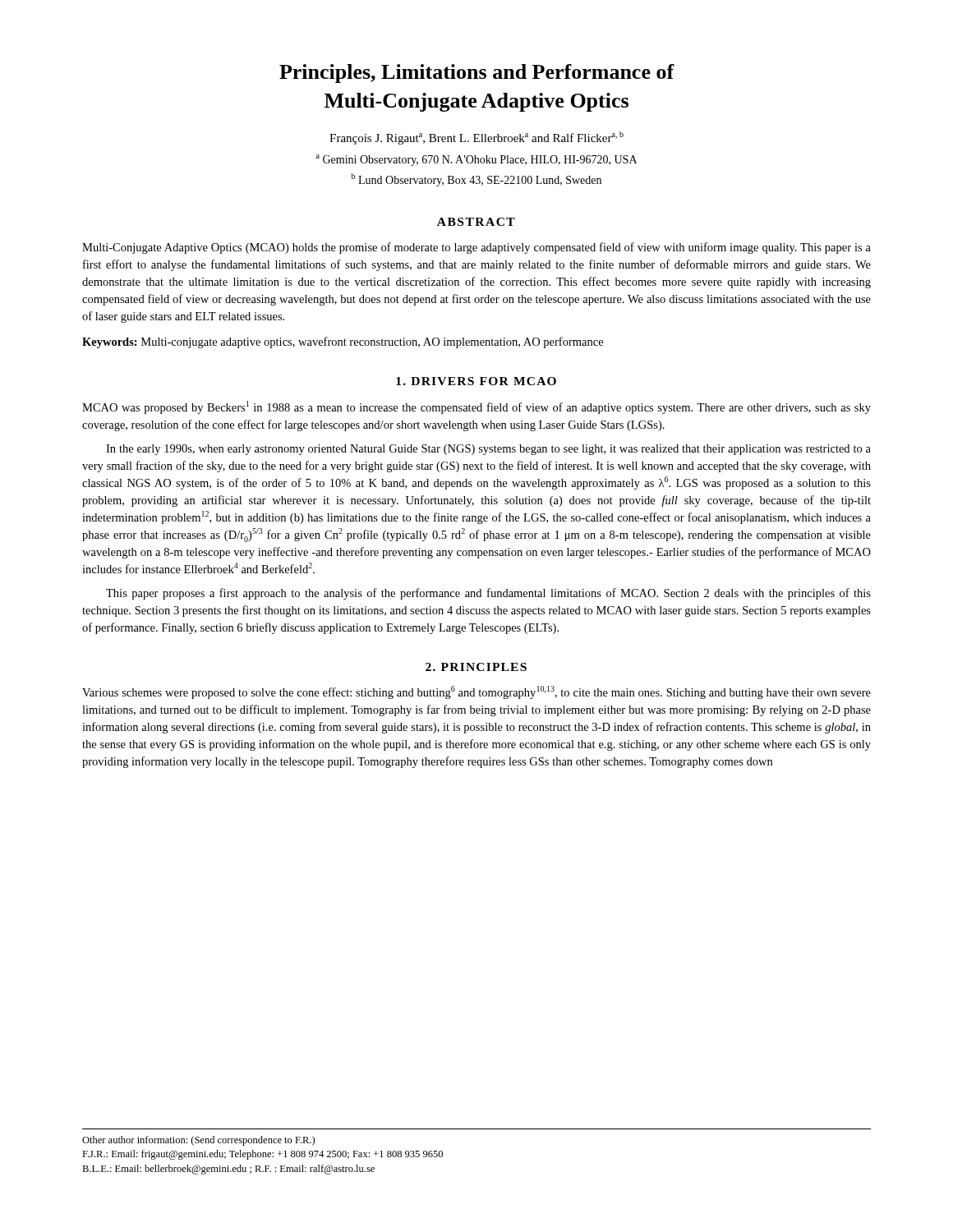
Task: Select the block starting "François J. Rigauta, Brent"
Action: point(476,137)
